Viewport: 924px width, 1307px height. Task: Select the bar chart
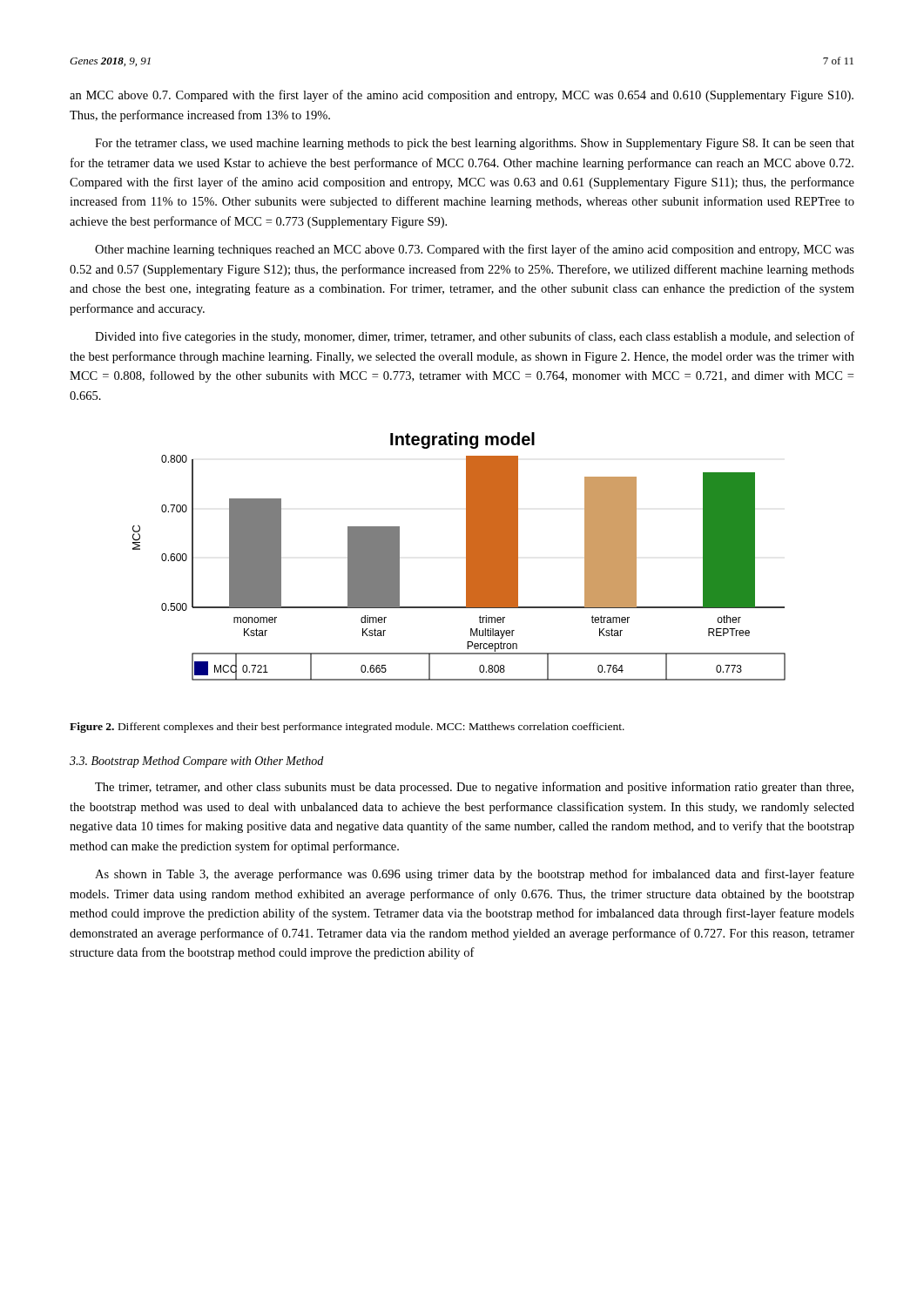(462, 567)
